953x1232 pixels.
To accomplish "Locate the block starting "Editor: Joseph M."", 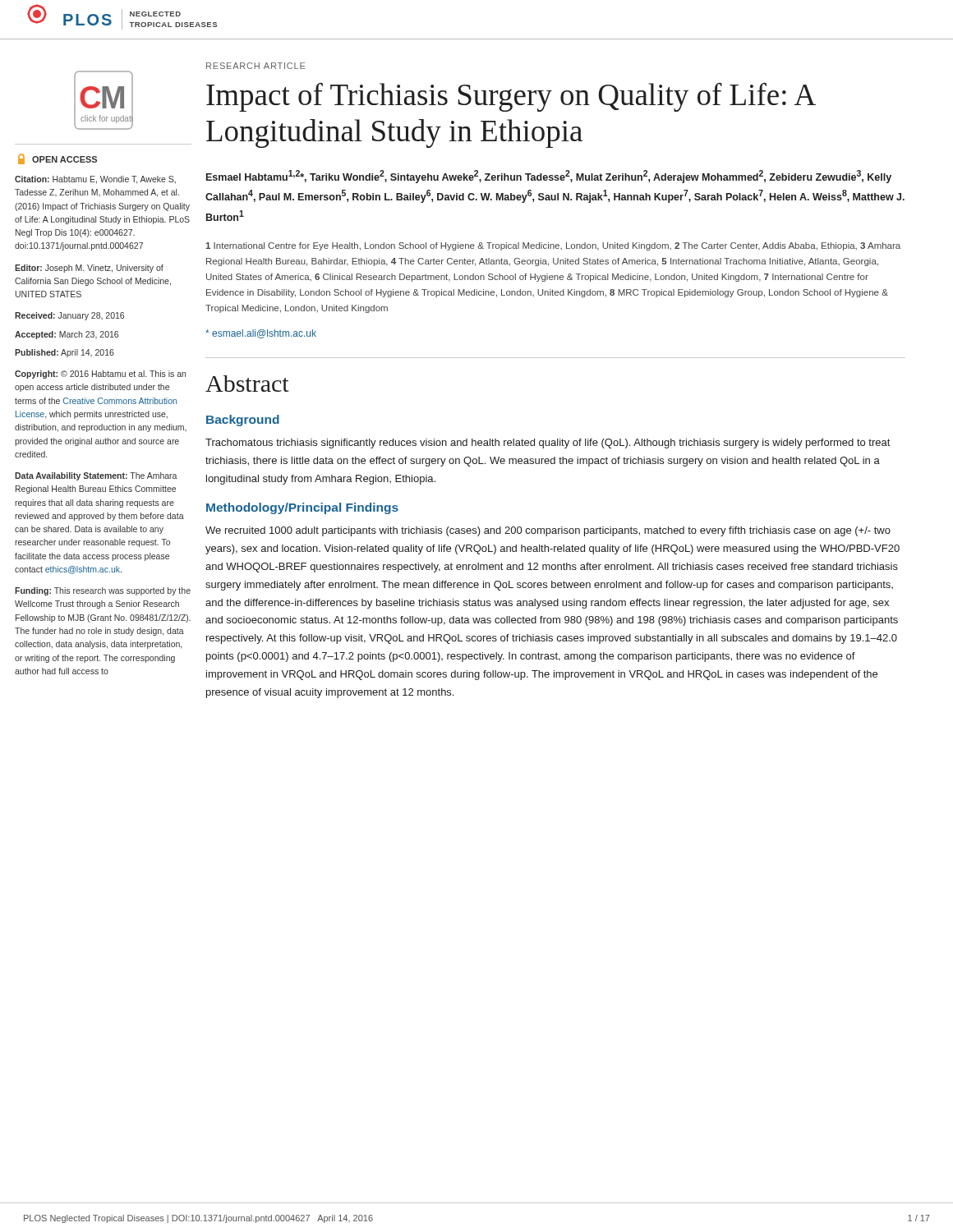I will pos(93,281).
